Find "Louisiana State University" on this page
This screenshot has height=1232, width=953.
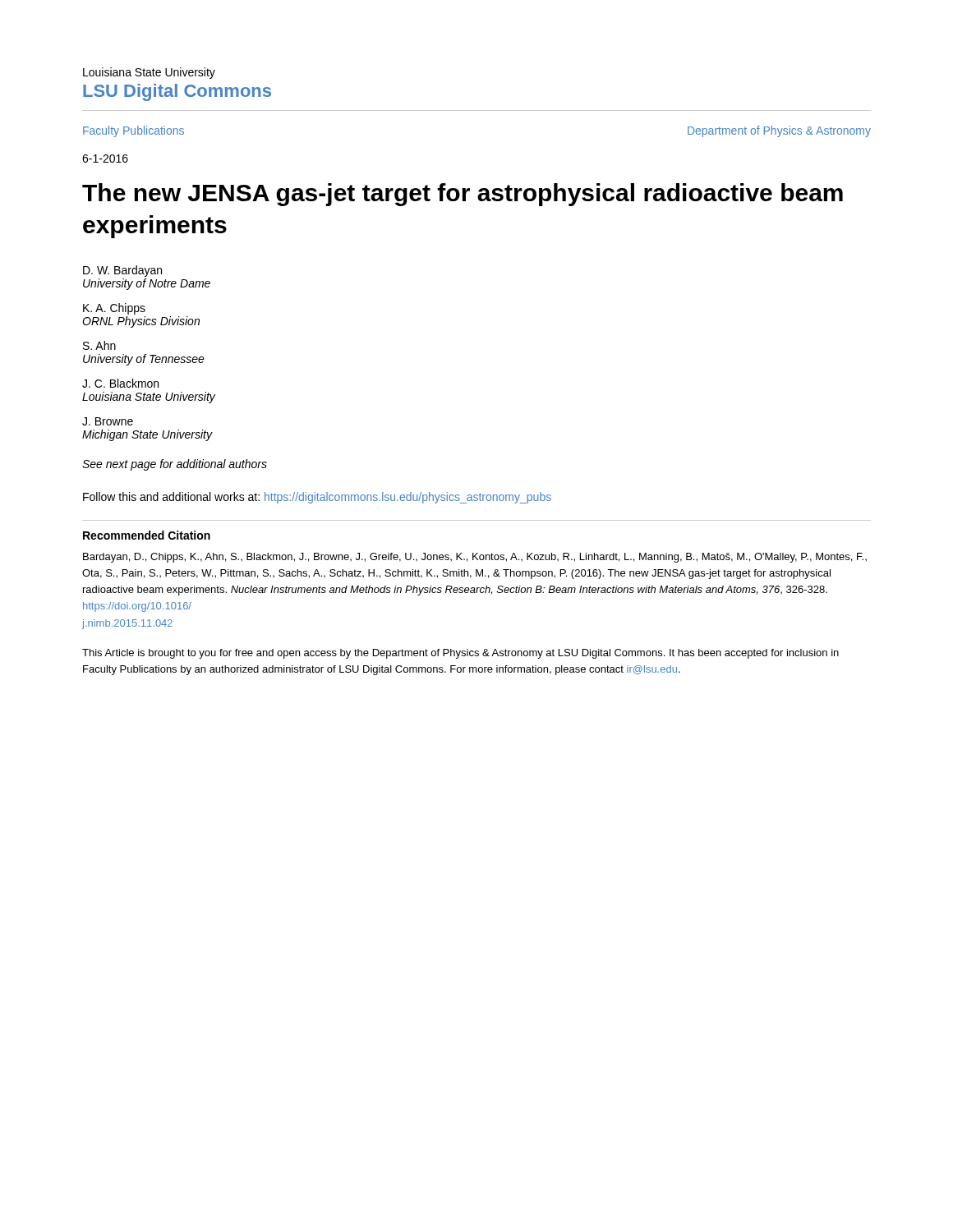coord(149,72)
